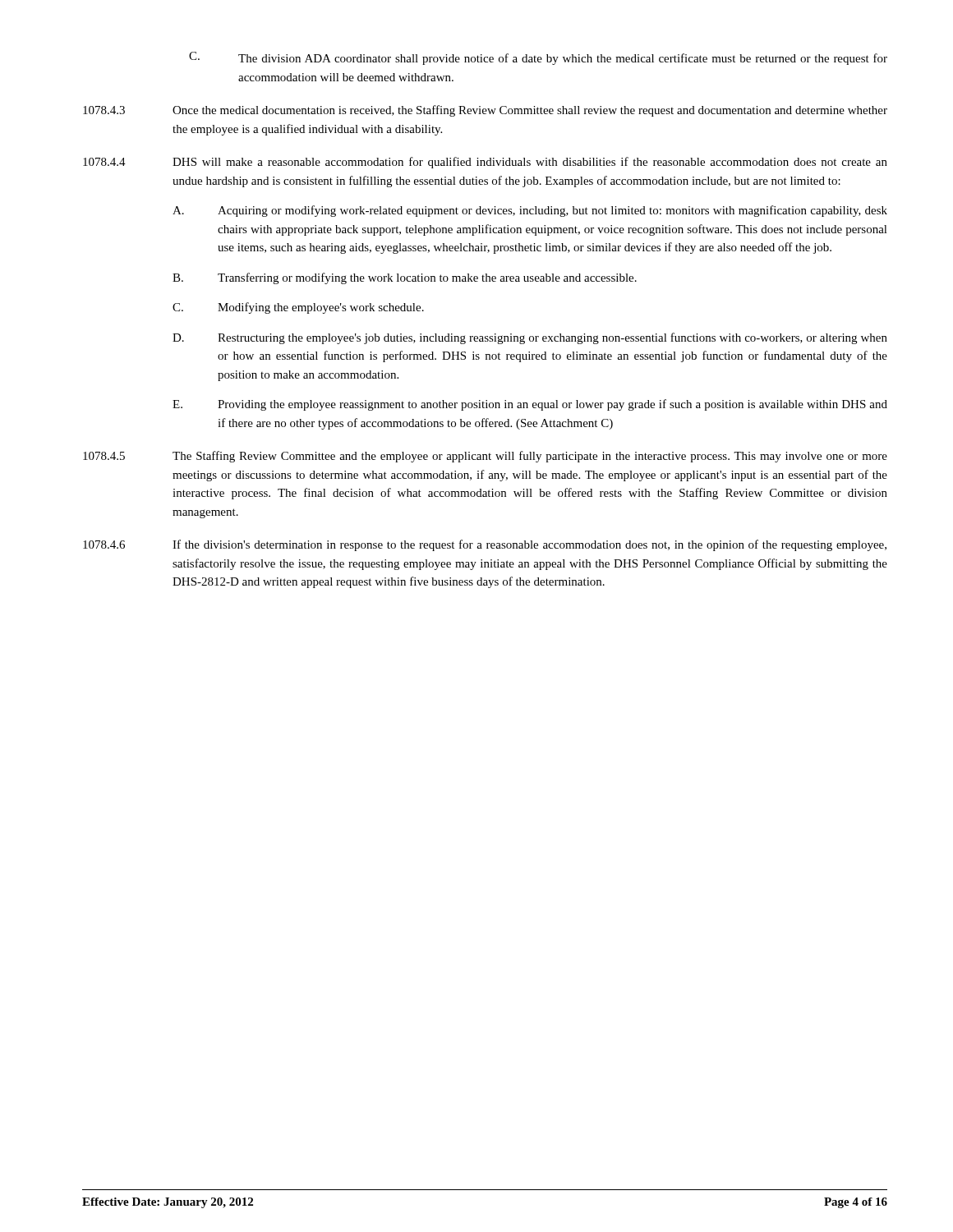The width and height of the screenshot is (953, 1232).
Task: Find the block on this page that starts "1078.4.4 DHS will make a reasonable accommodation"
Action: 485,163
